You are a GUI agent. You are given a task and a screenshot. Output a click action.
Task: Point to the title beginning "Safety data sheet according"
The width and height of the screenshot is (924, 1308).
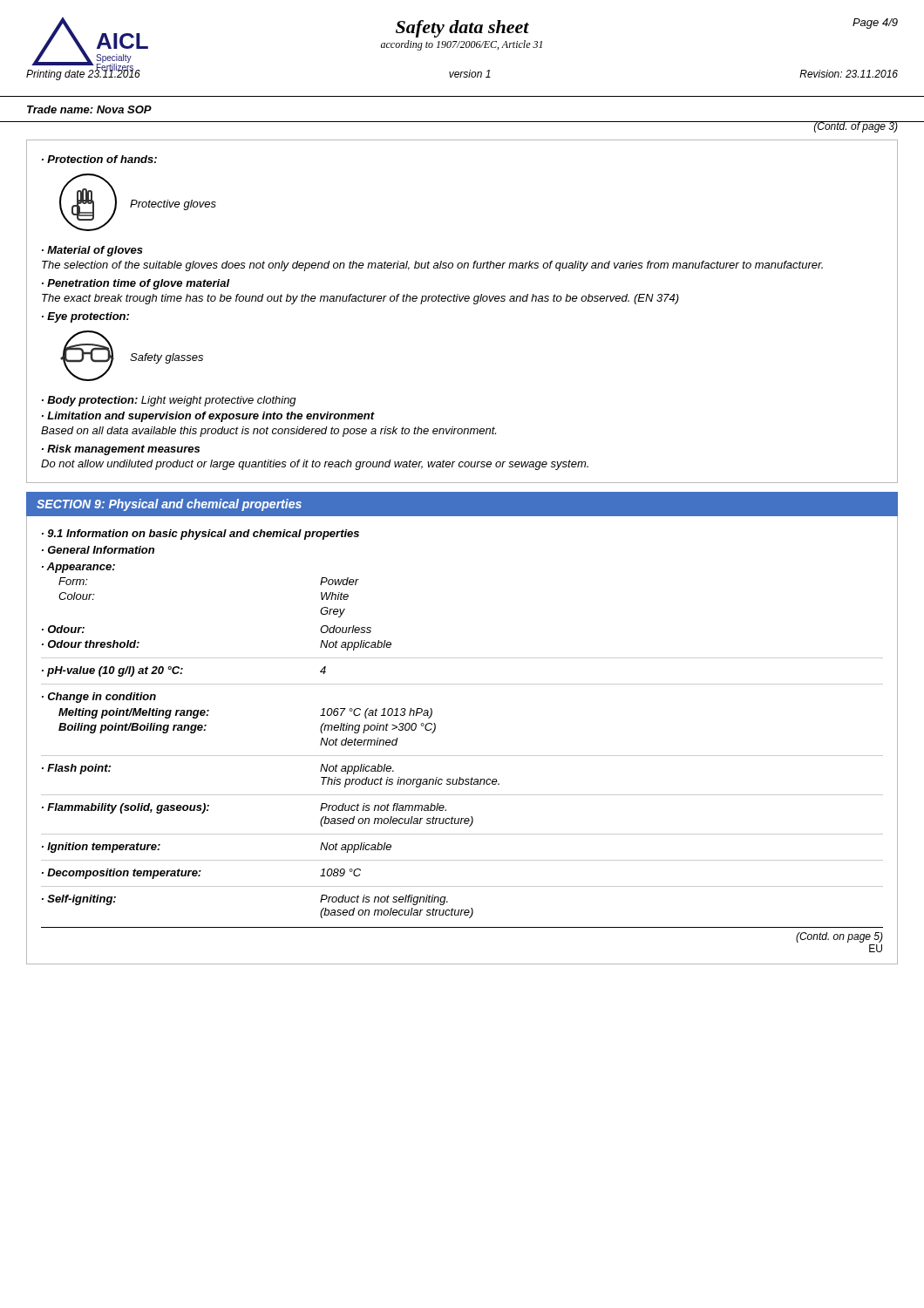click(462, 34)
